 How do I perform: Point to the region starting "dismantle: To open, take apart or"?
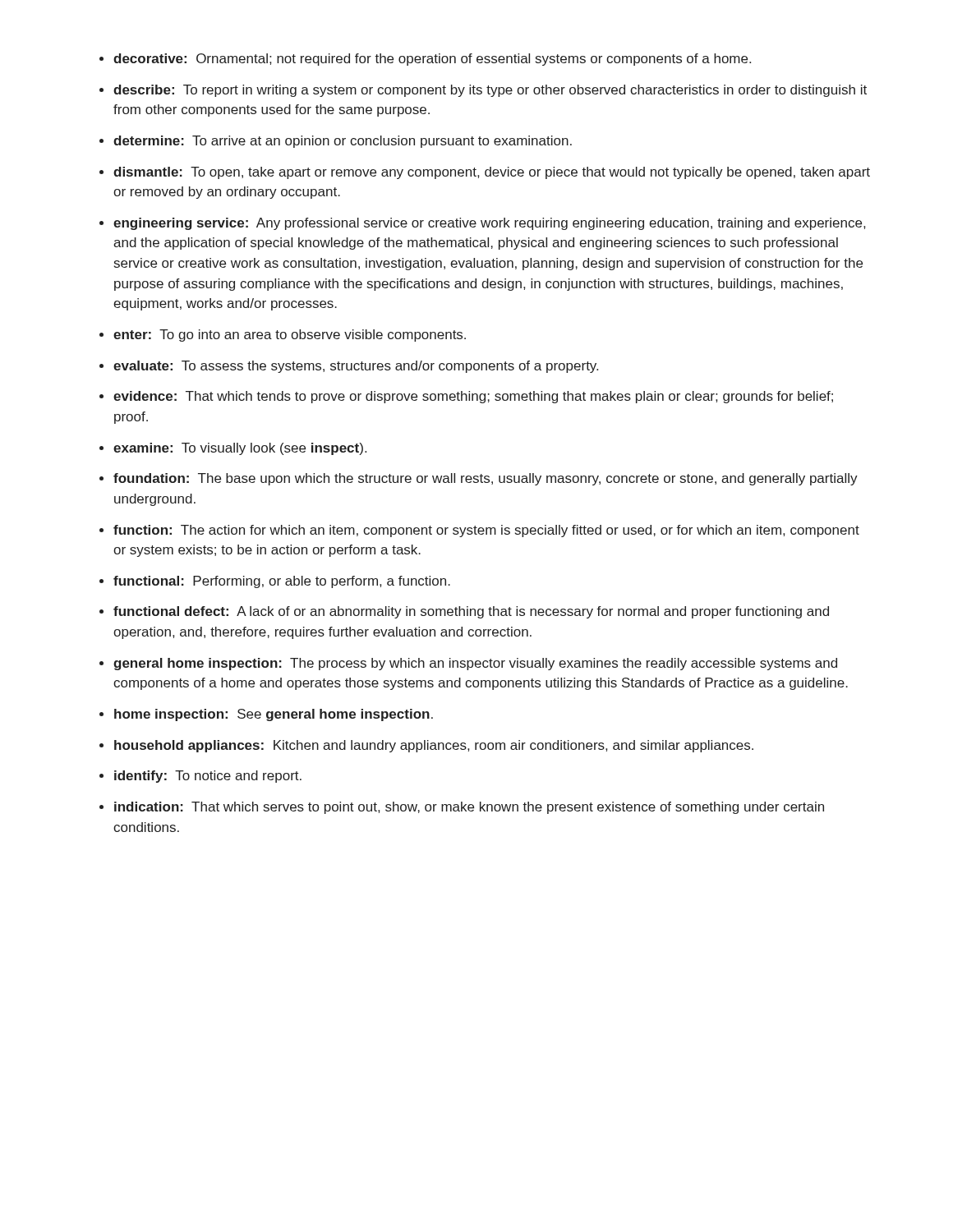tap(492, 182)
